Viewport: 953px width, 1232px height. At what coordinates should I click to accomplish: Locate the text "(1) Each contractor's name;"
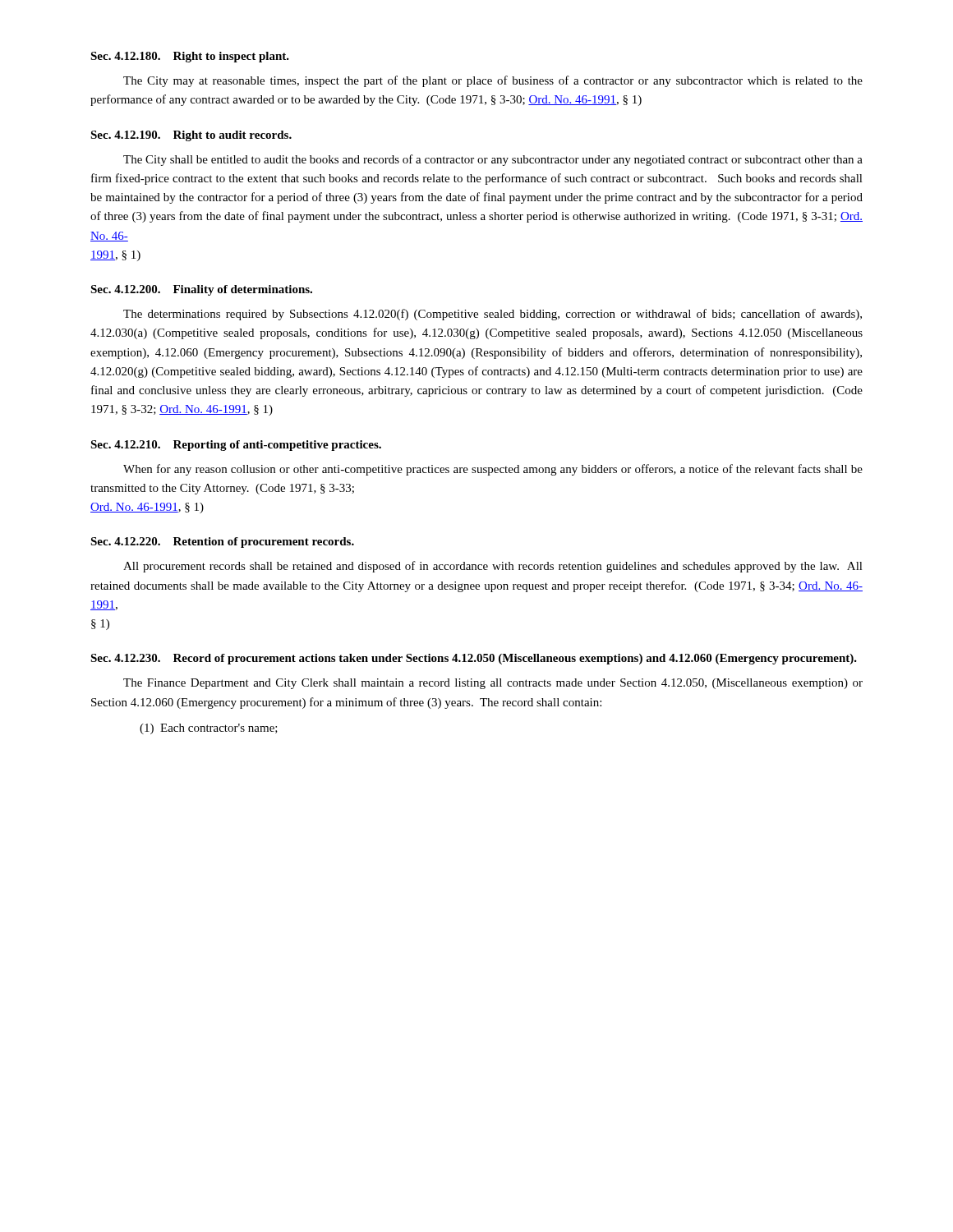click(209, 727)
